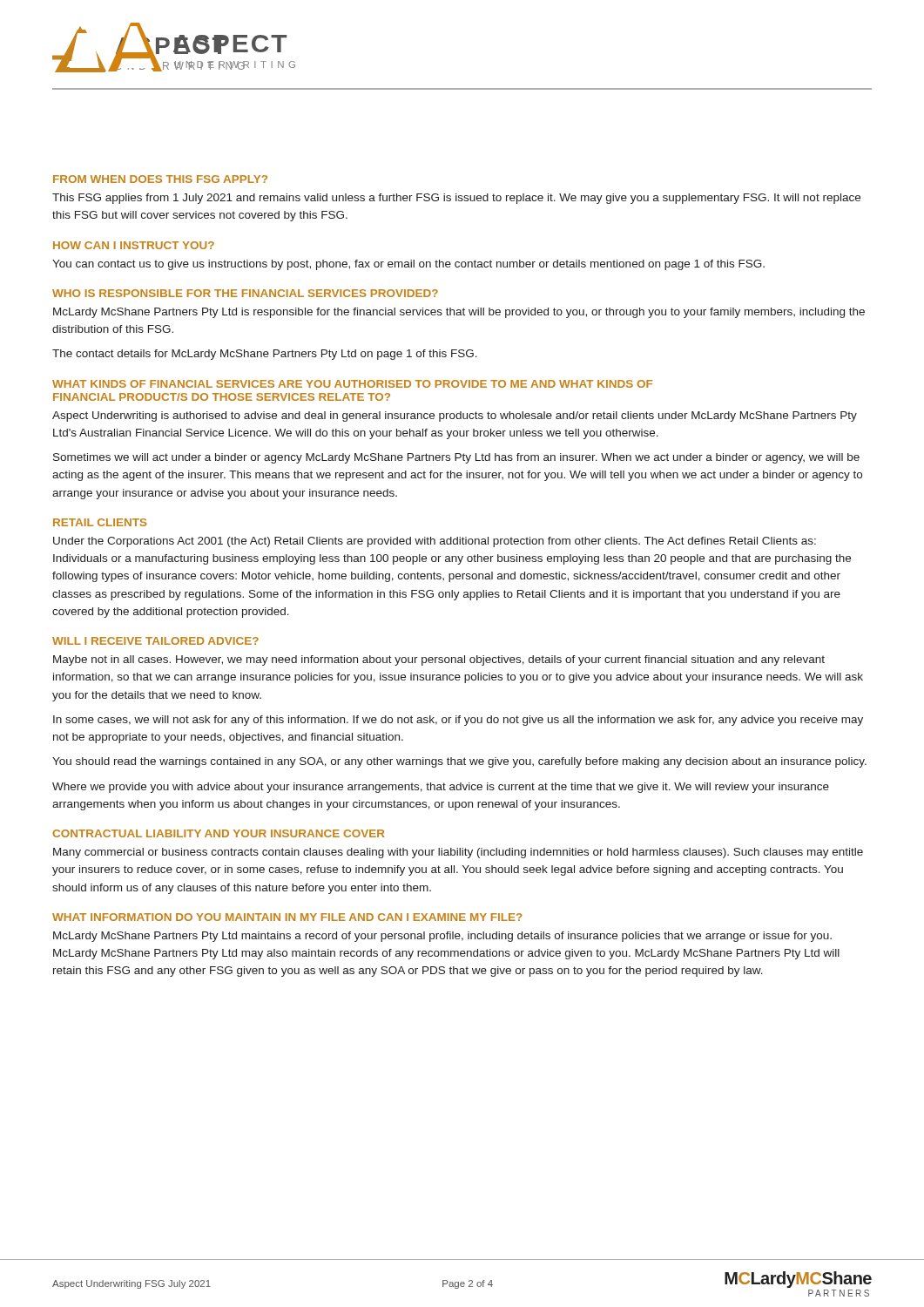The width and height of the screenshot is (924, 1307).
Task: Find the logo
Action: click(462, 45)
